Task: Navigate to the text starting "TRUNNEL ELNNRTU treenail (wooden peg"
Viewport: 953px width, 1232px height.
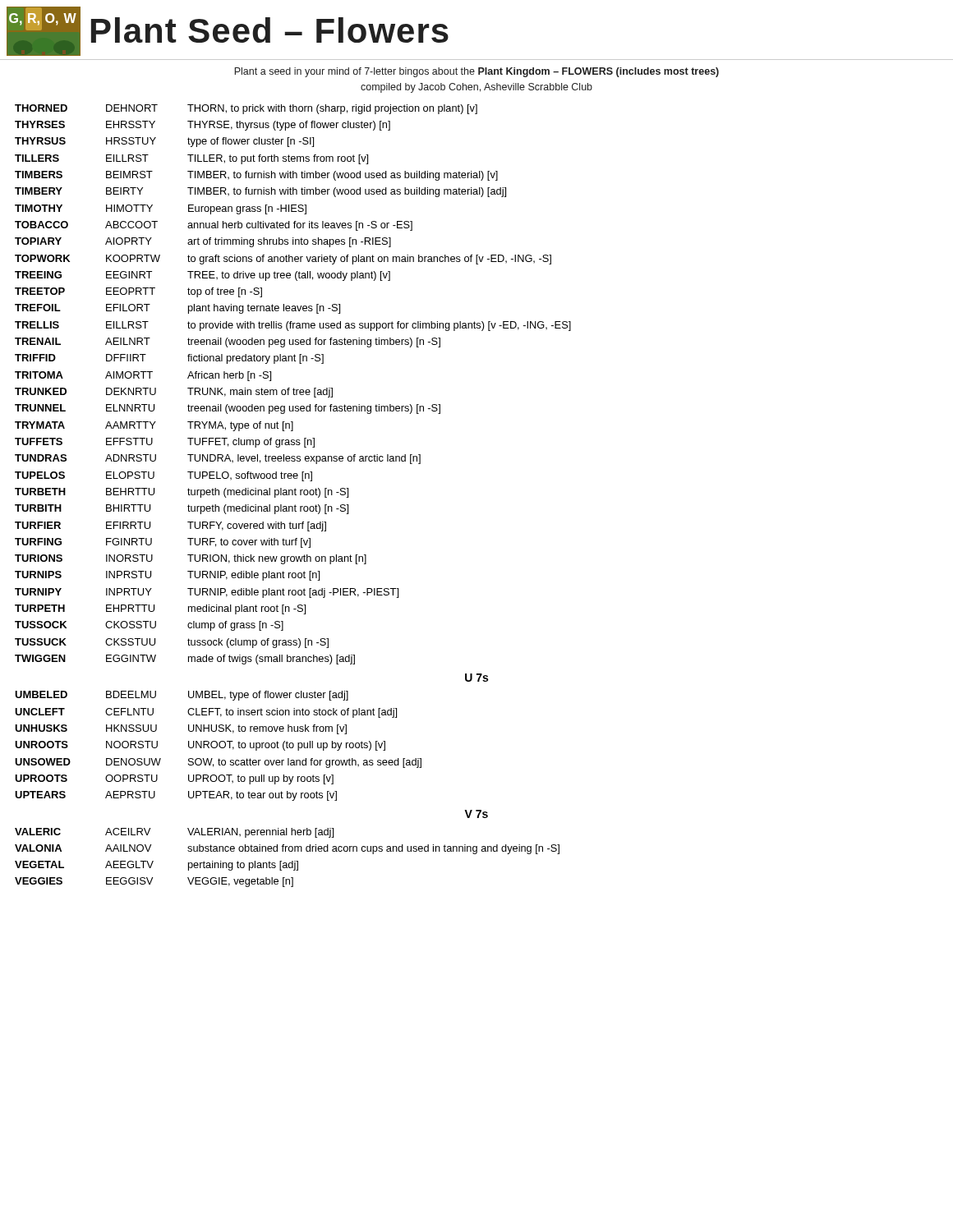Action: pos(228,409)
